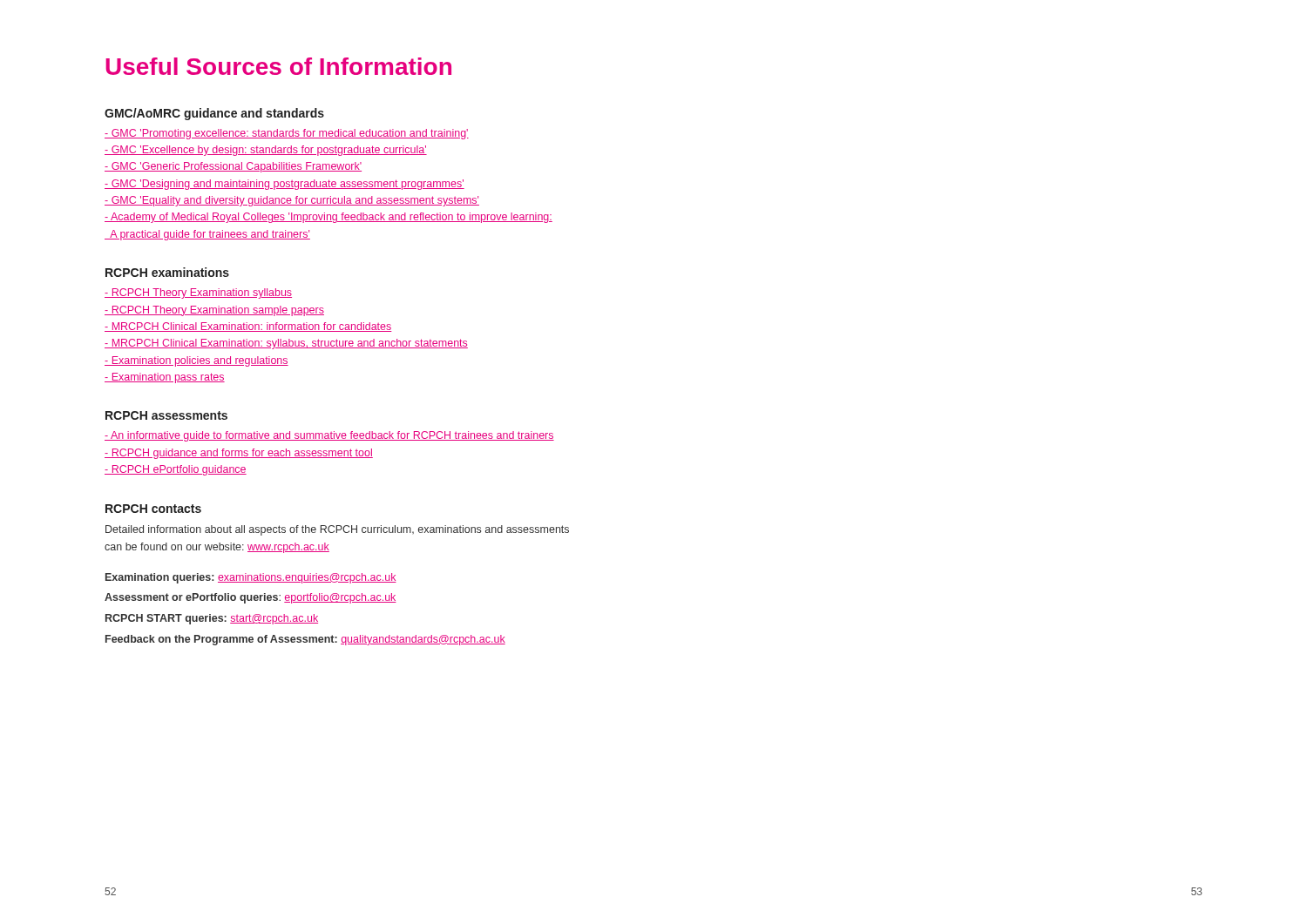The height and width of the screenshot is (924, 1307).
Task: Point to the region starting "GMC 'Generic Professional Capabilities Framework'"
Action: [x=233, y=167]
